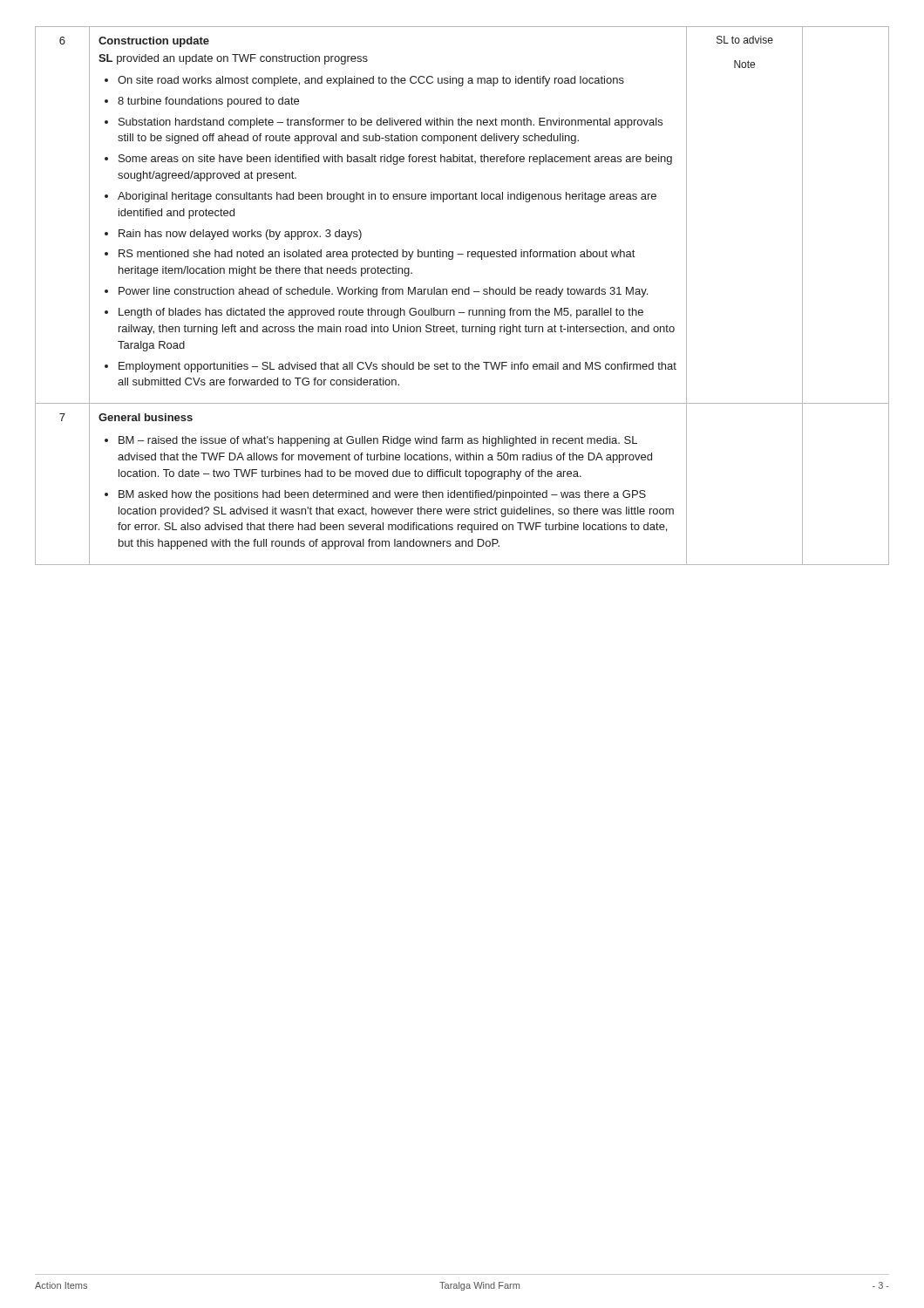
Task: Locate the block of text that opens with "BM asked how the positions"
Action: coord(396,518)
